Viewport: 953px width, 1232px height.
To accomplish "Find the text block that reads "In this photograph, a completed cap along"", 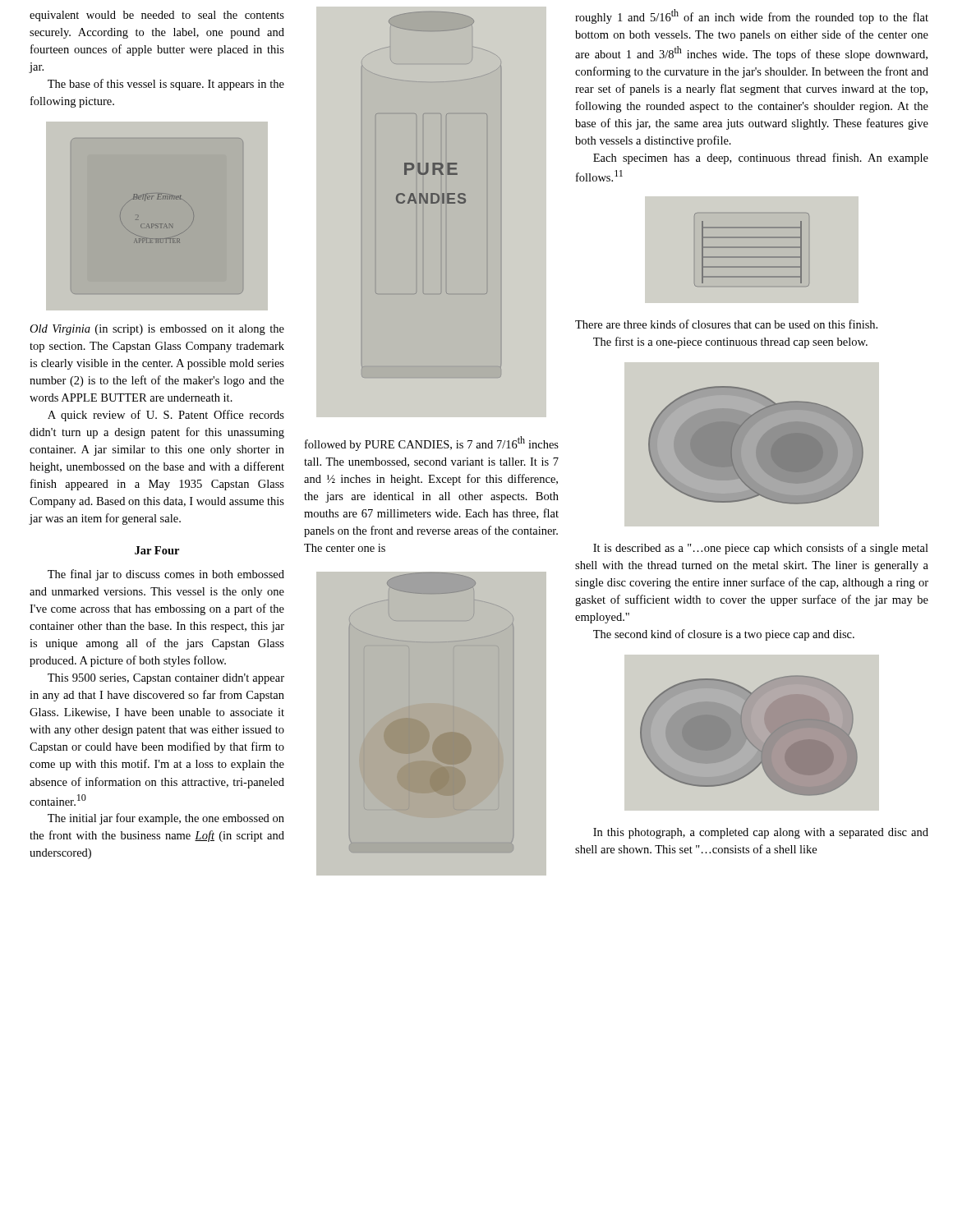I will pos(752,841).
